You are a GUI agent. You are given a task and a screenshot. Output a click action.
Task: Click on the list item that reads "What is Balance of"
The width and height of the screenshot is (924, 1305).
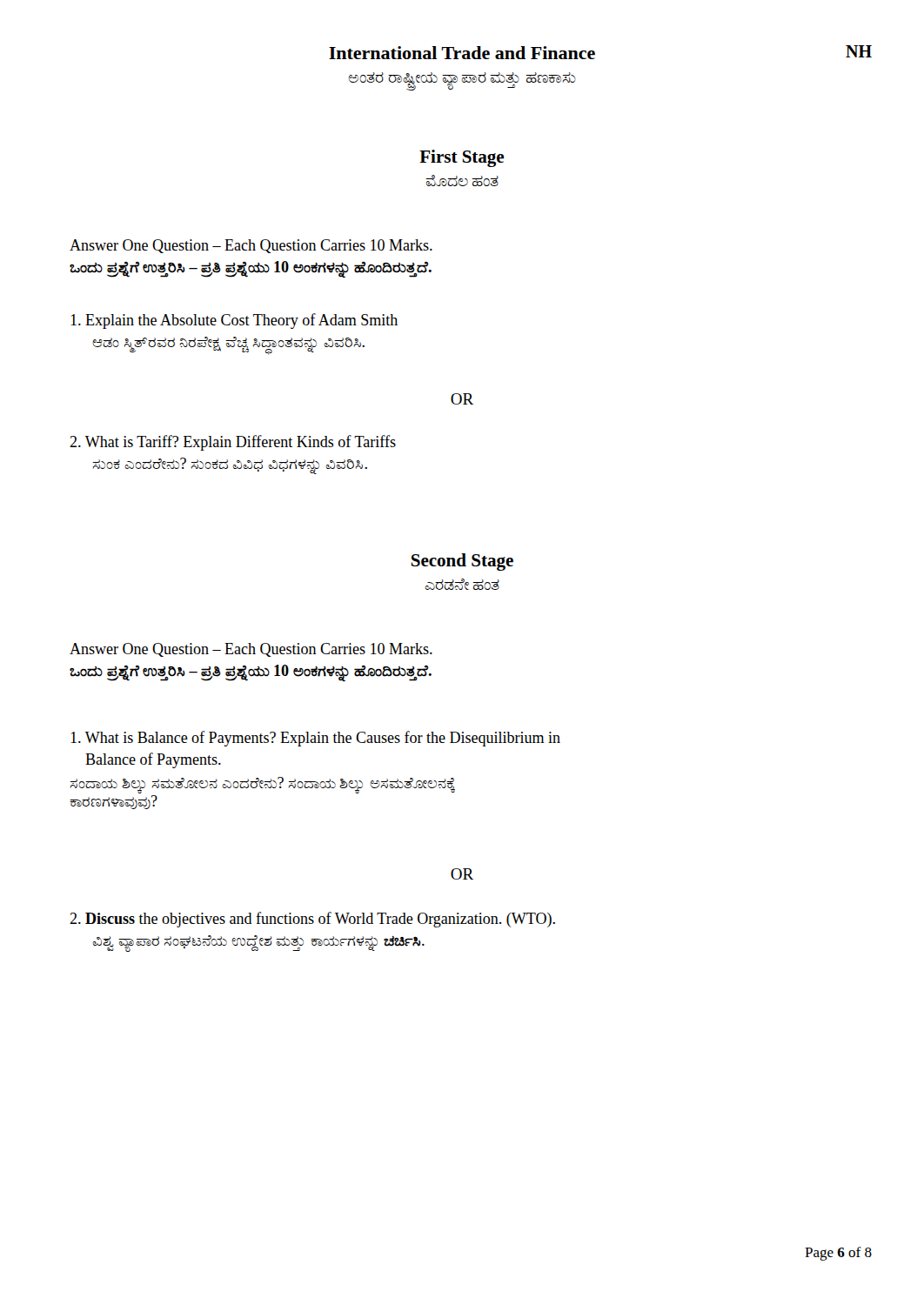(x=315, y=739)
